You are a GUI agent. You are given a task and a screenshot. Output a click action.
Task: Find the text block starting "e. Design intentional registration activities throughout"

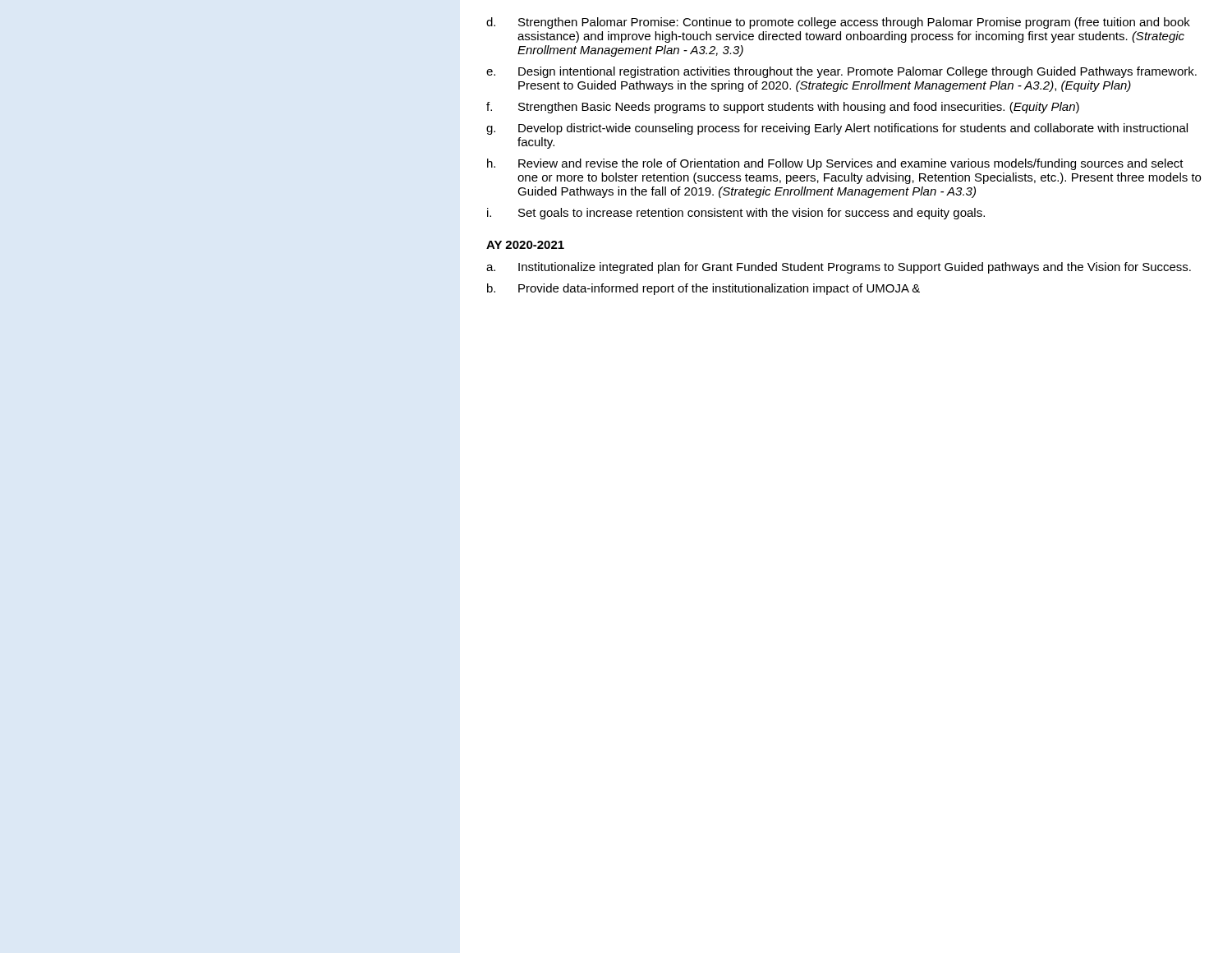click(846, 78)
